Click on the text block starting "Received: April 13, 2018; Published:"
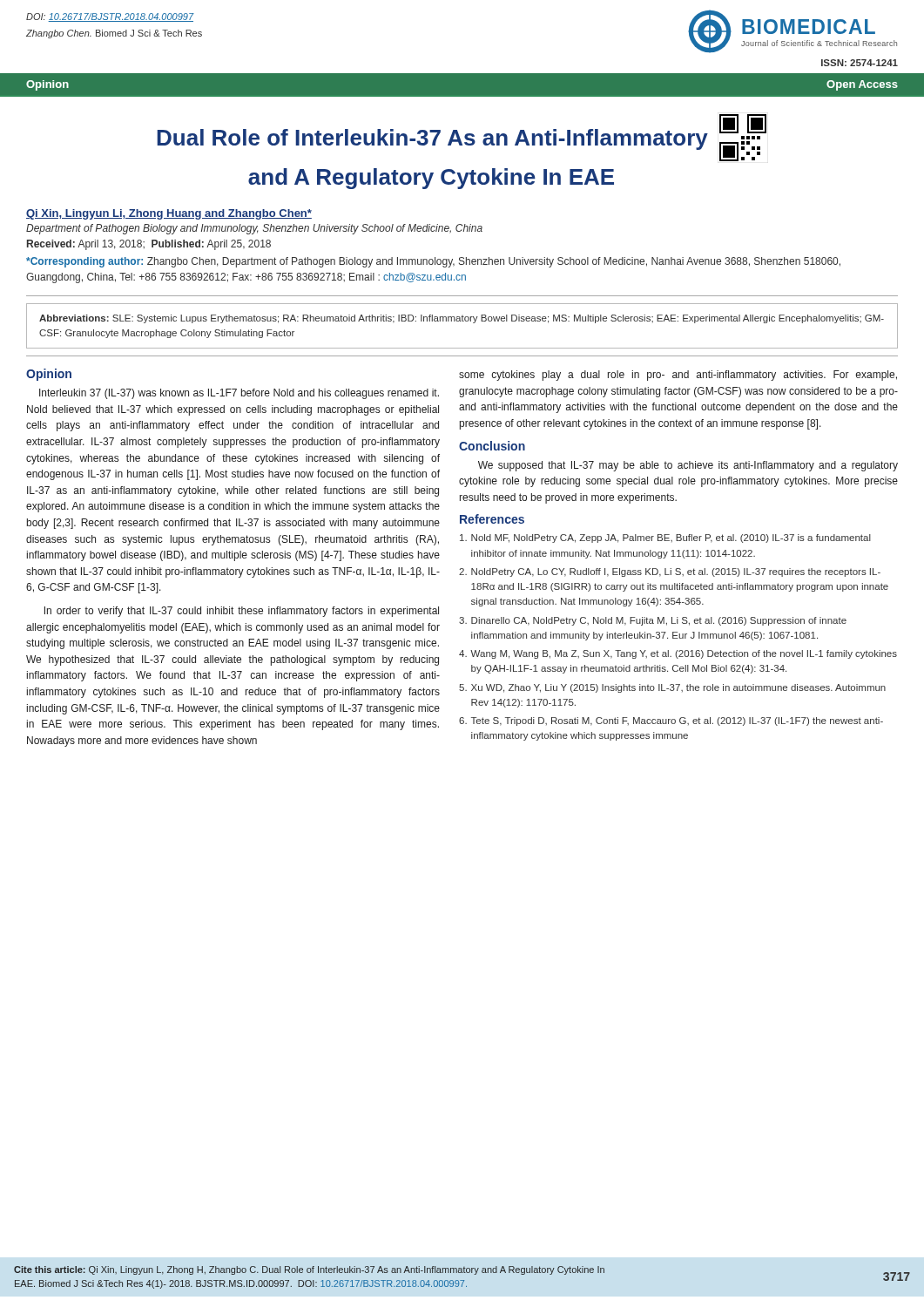 pos(149,244)
